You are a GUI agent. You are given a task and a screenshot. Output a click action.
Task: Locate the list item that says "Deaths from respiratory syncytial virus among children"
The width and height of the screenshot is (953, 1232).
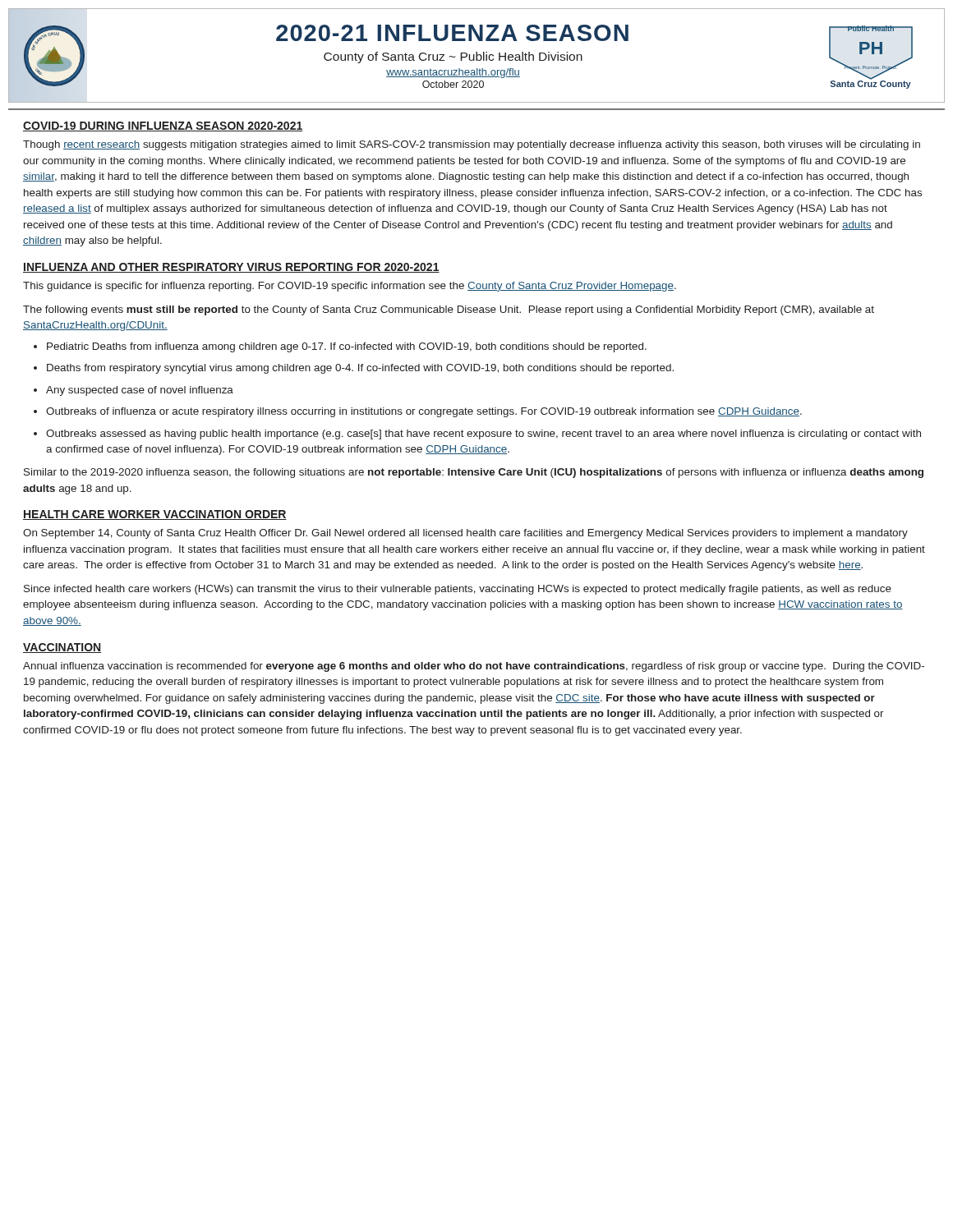[360, 368]
